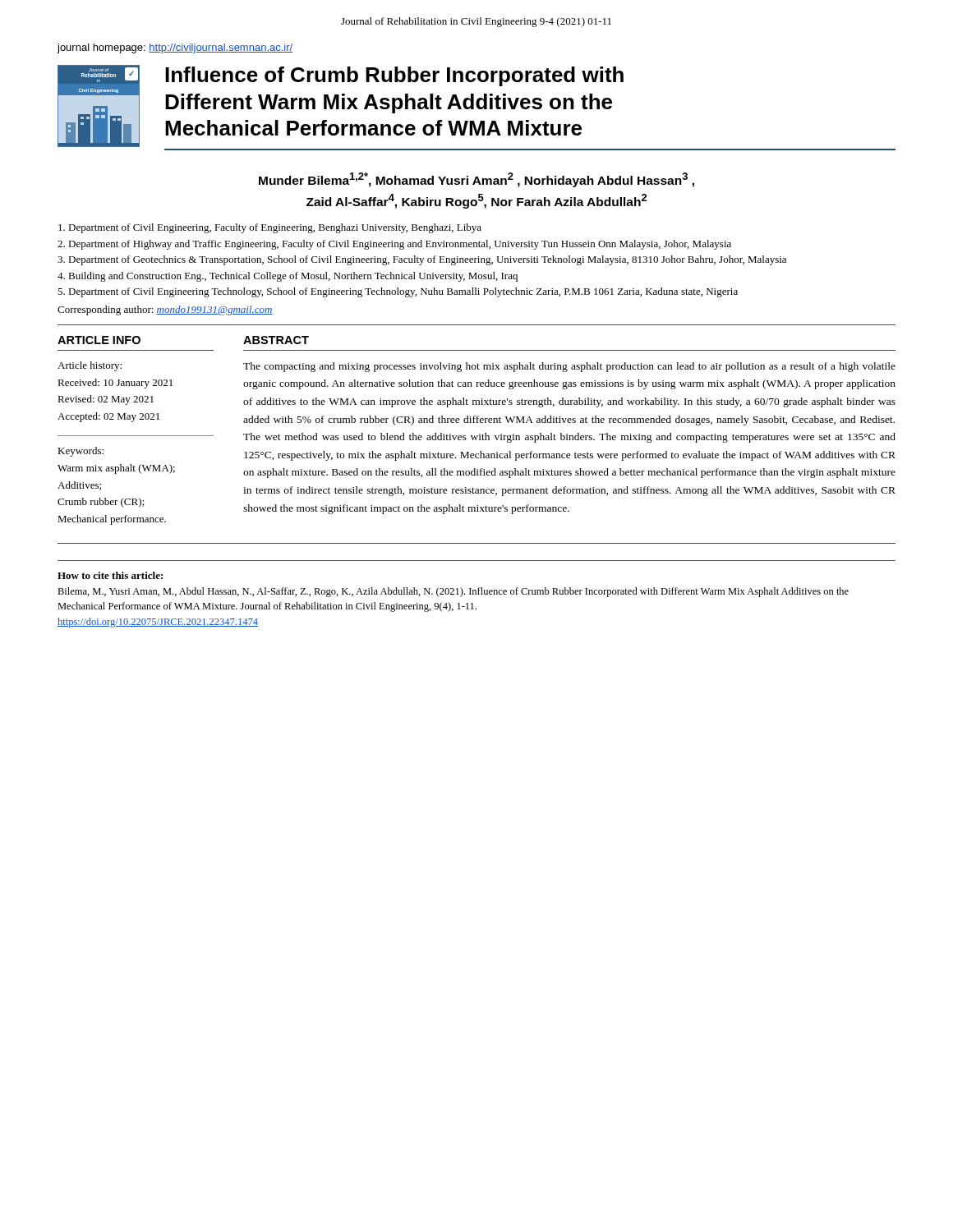Point to the block beginning "How to cite this article: Bilema, M.,"
Viewport: 953px width, 1232px height.
476,594
